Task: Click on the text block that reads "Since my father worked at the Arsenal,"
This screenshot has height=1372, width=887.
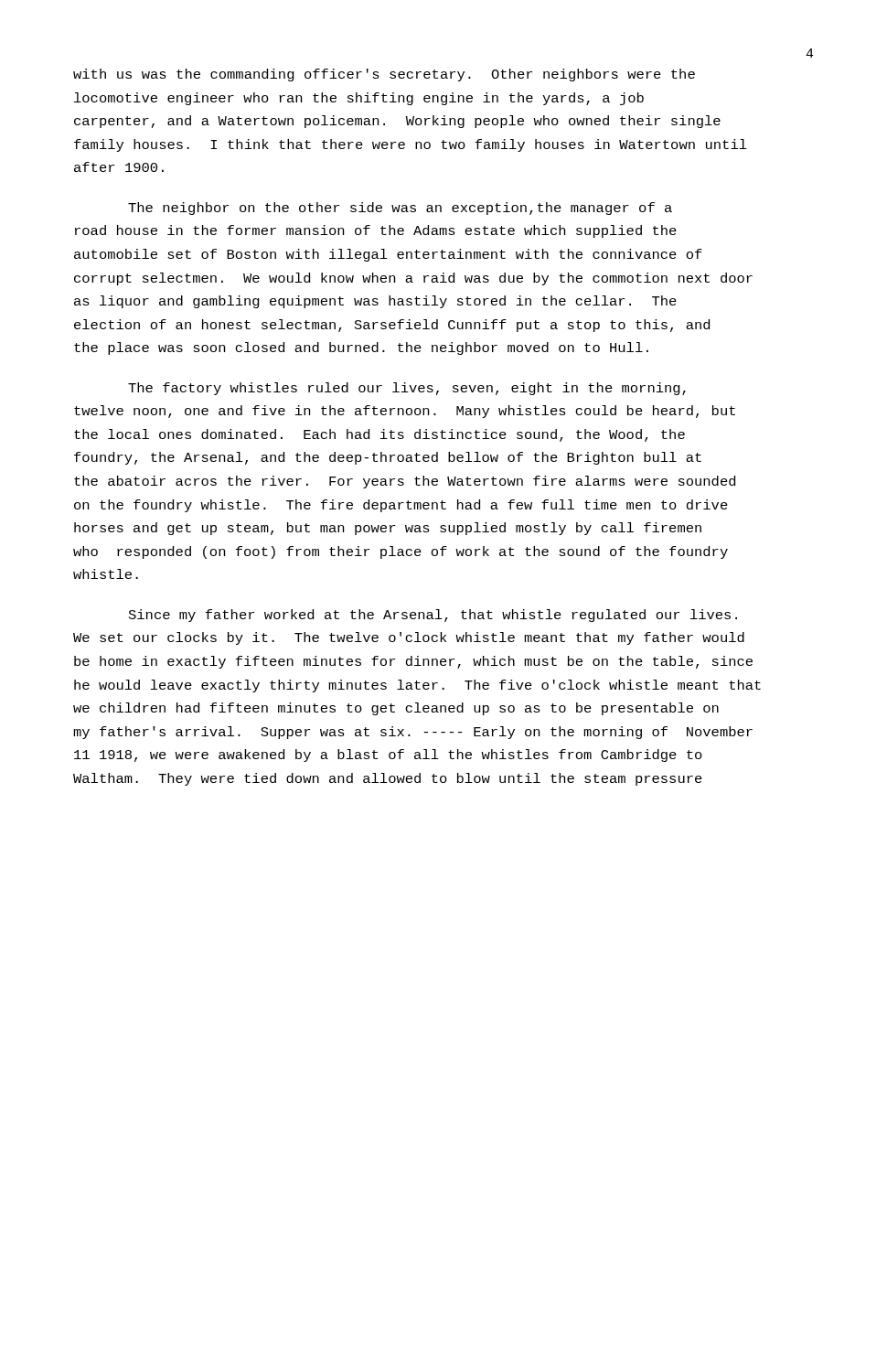Action: (x=418, y=697)
